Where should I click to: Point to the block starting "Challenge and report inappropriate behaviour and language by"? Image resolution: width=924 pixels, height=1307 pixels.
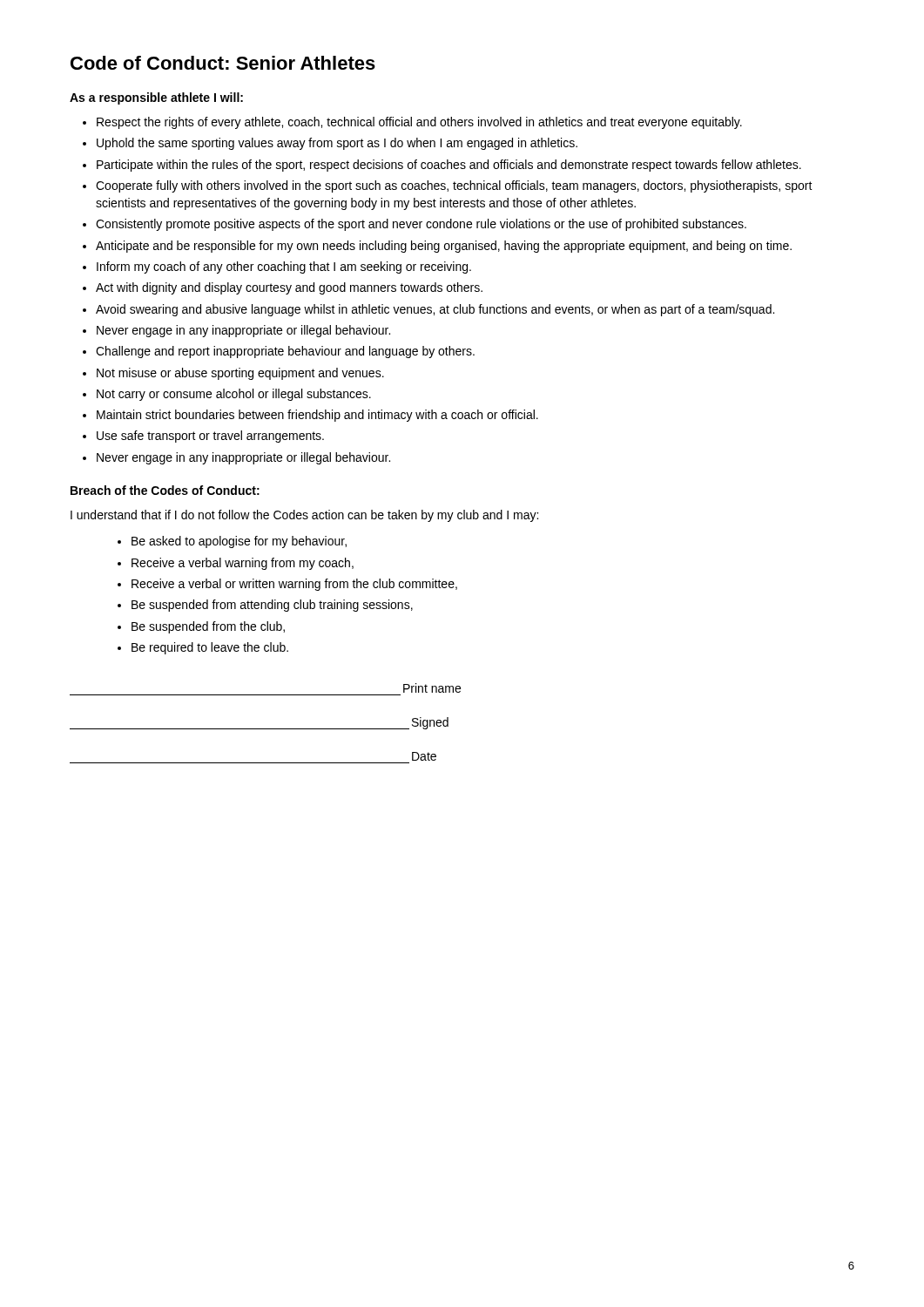[x=286, y=351]
